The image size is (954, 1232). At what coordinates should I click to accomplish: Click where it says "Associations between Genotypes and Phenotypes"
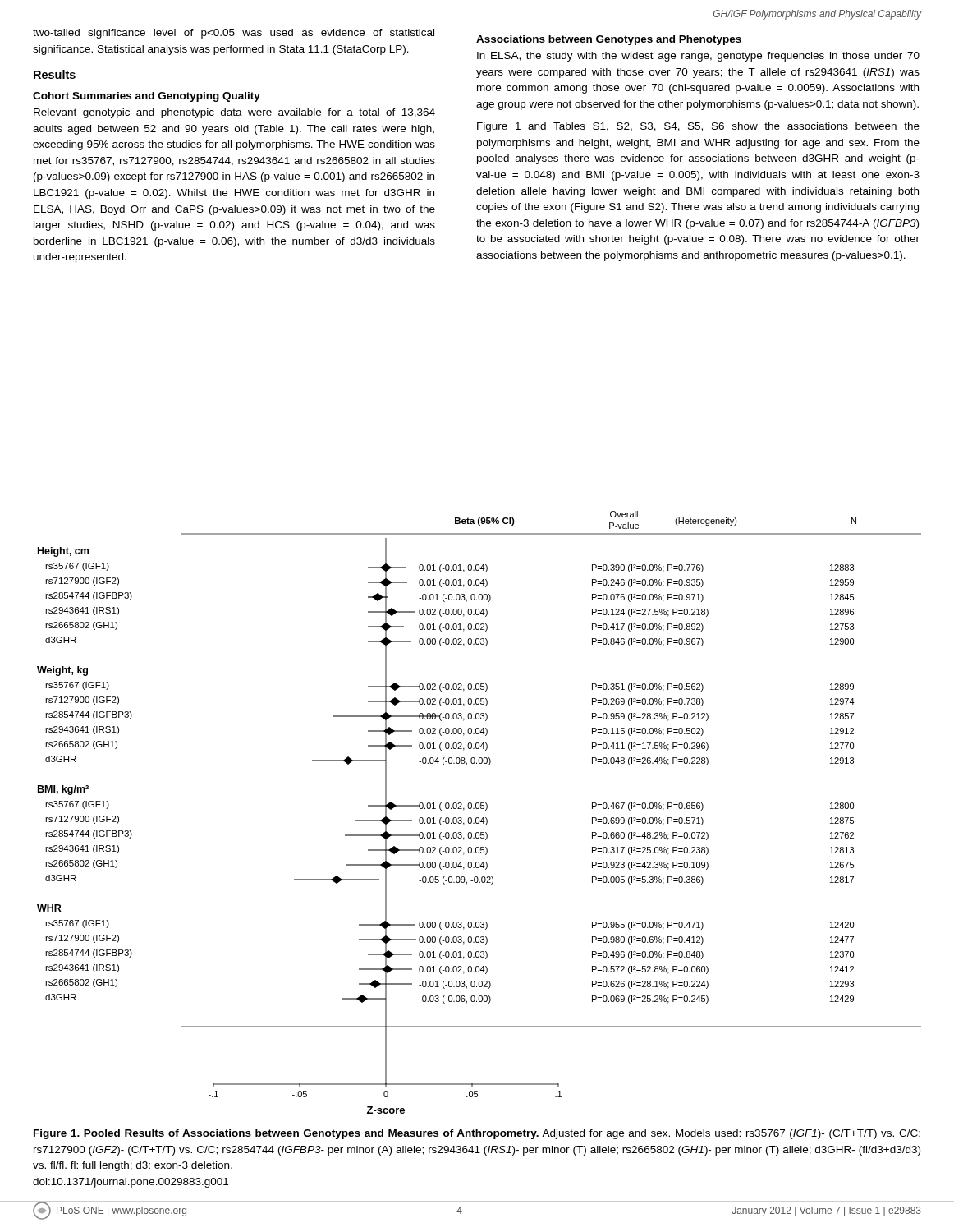pos(609,39)
